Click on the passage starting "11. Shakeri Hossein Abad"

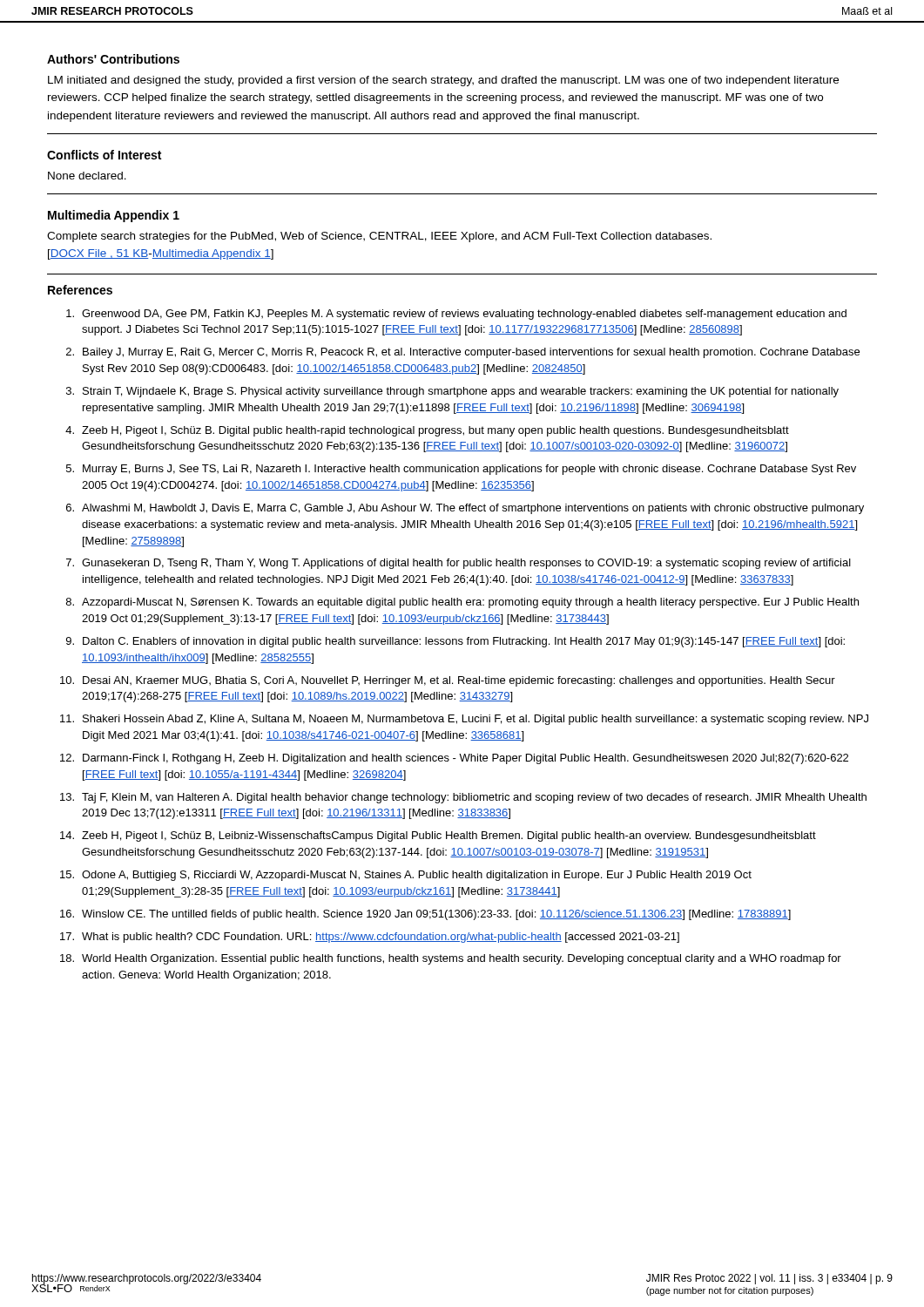point(462,728)
